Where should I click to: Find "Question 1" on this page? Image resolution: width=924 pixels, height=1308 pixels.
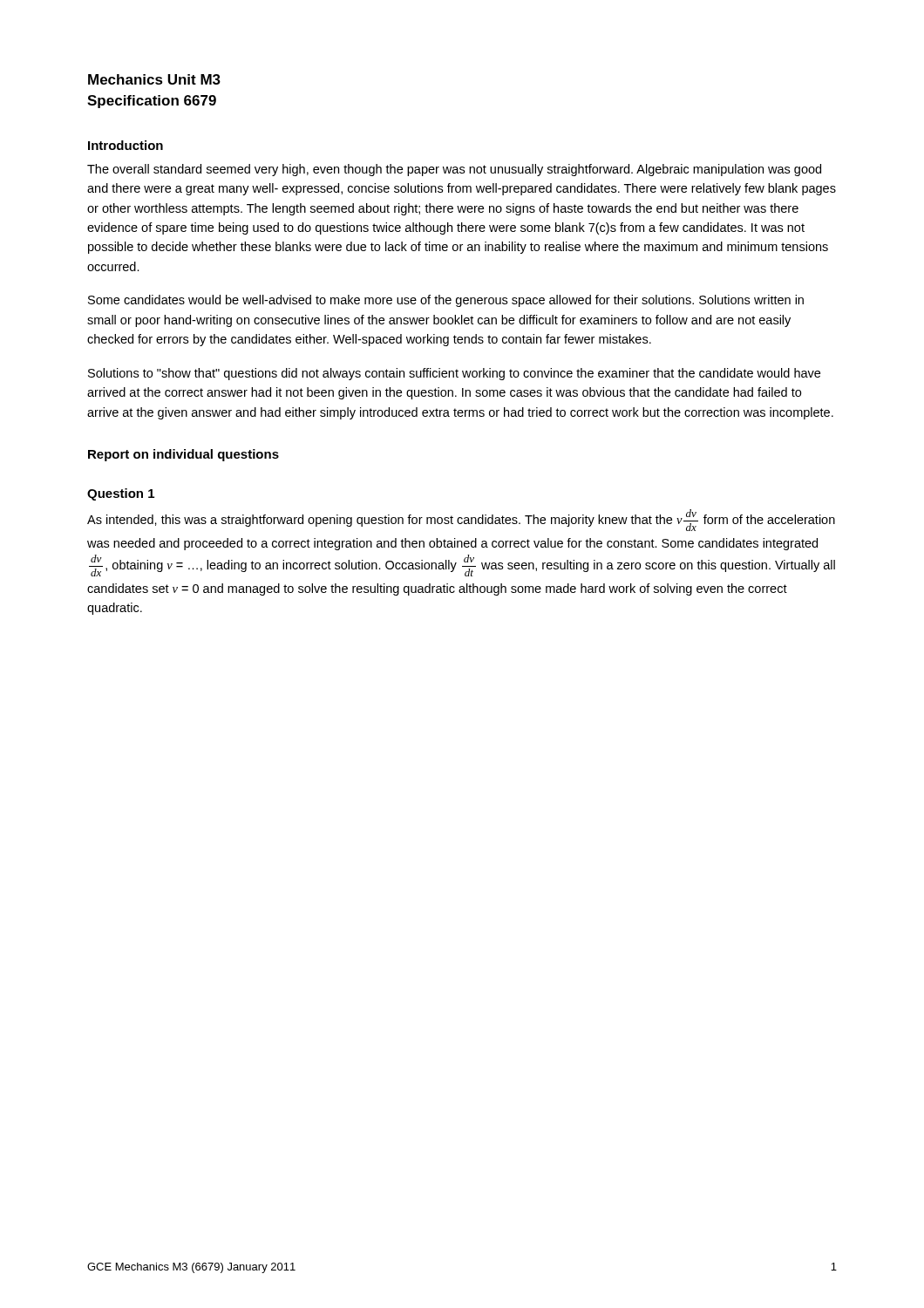click(121, 493)
